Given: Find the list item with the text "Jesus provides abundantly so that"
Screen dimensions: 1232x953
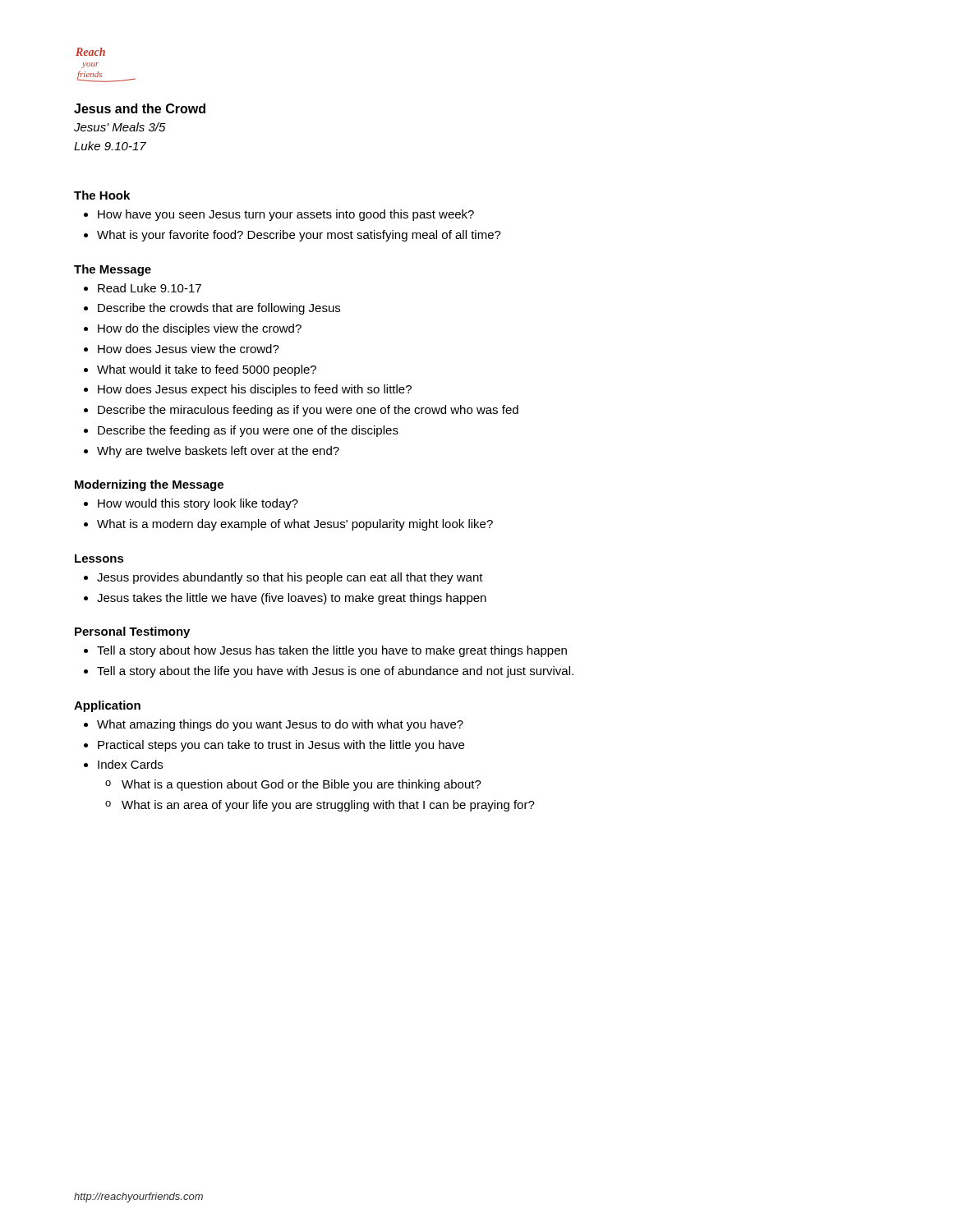Looking at the screenshot, I should point(290,577).
